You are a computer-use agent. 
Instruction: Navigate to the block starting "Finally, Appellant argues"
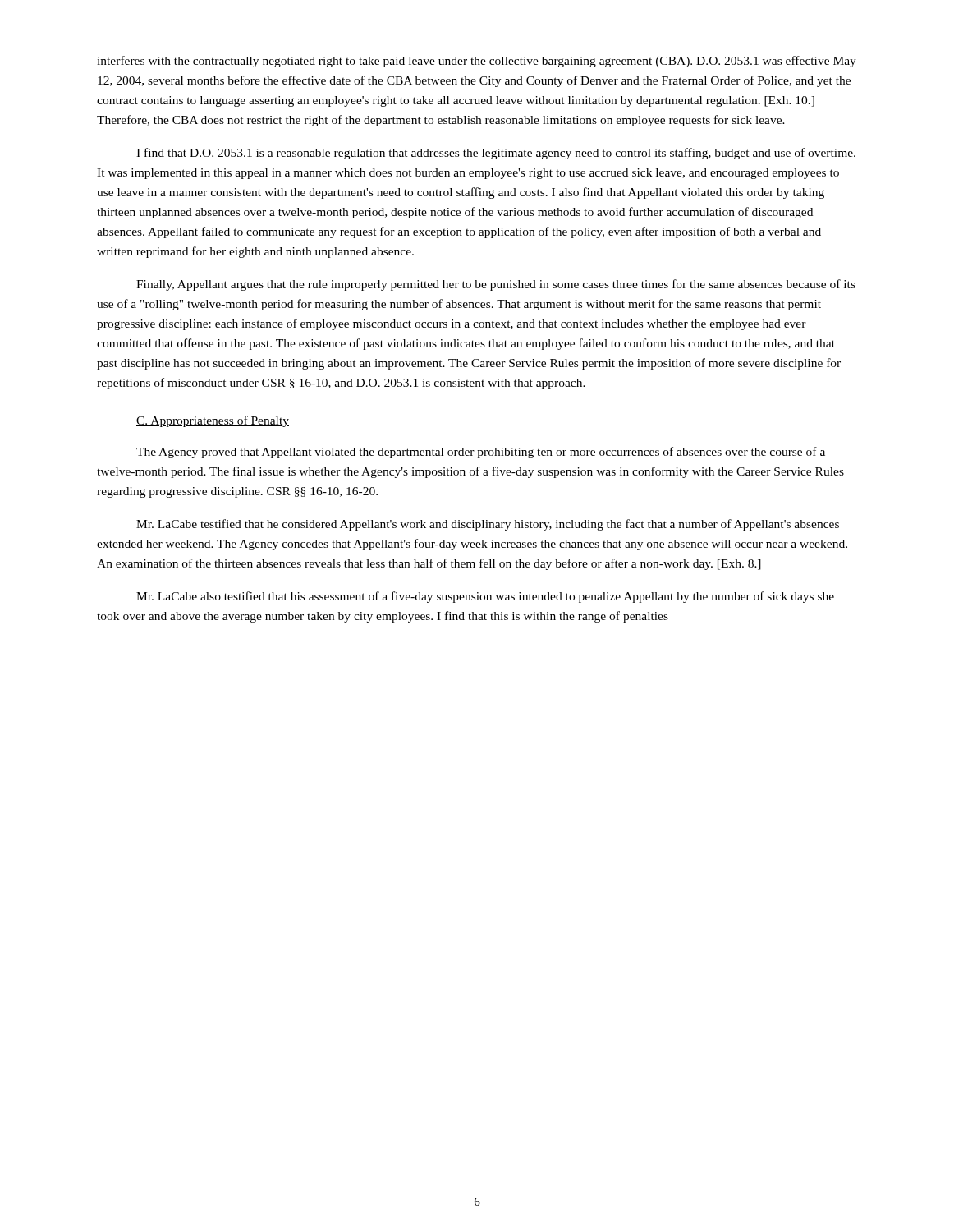(477, 334)
